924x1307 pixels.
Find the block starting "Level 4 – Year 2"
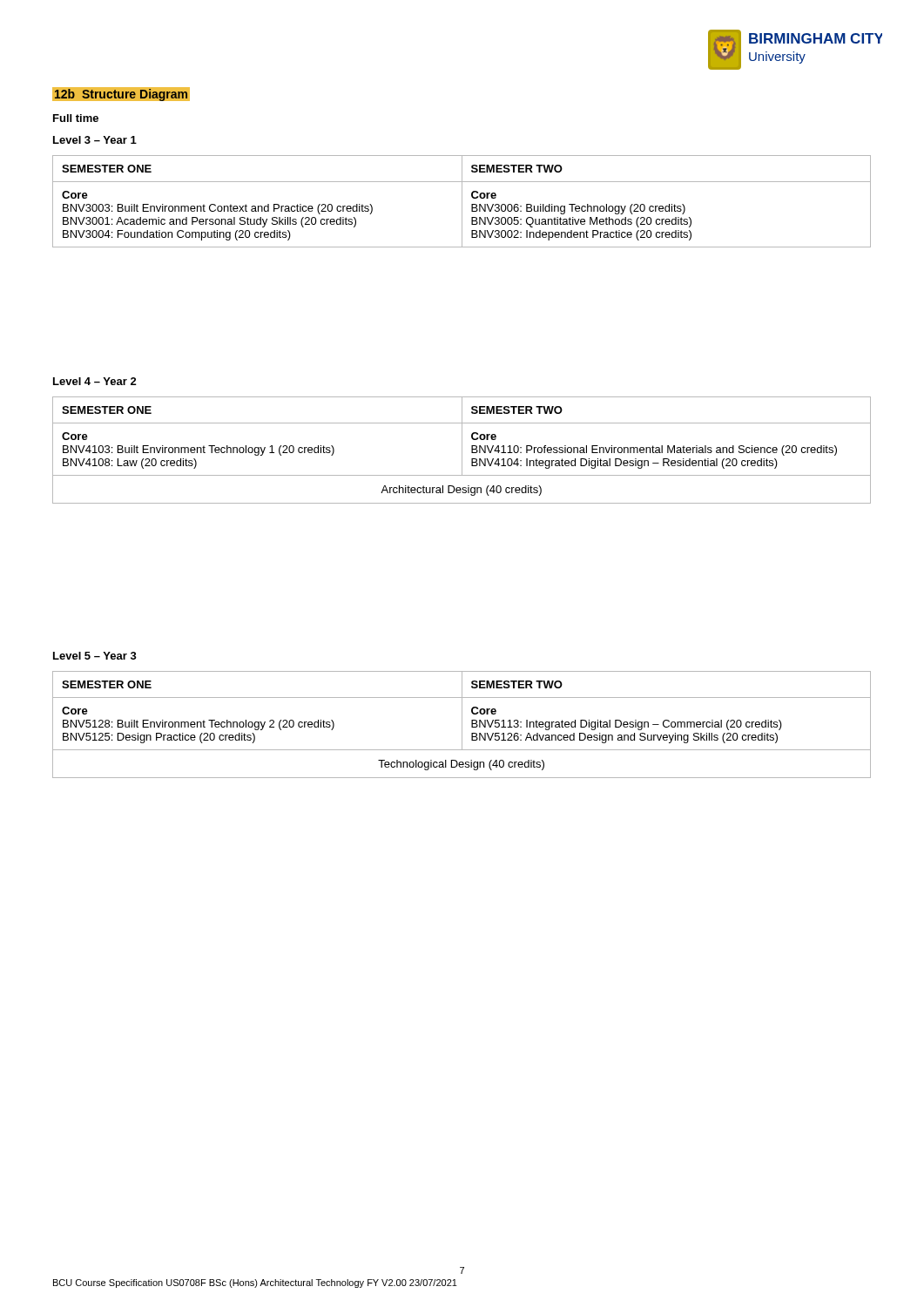(94, 381)
